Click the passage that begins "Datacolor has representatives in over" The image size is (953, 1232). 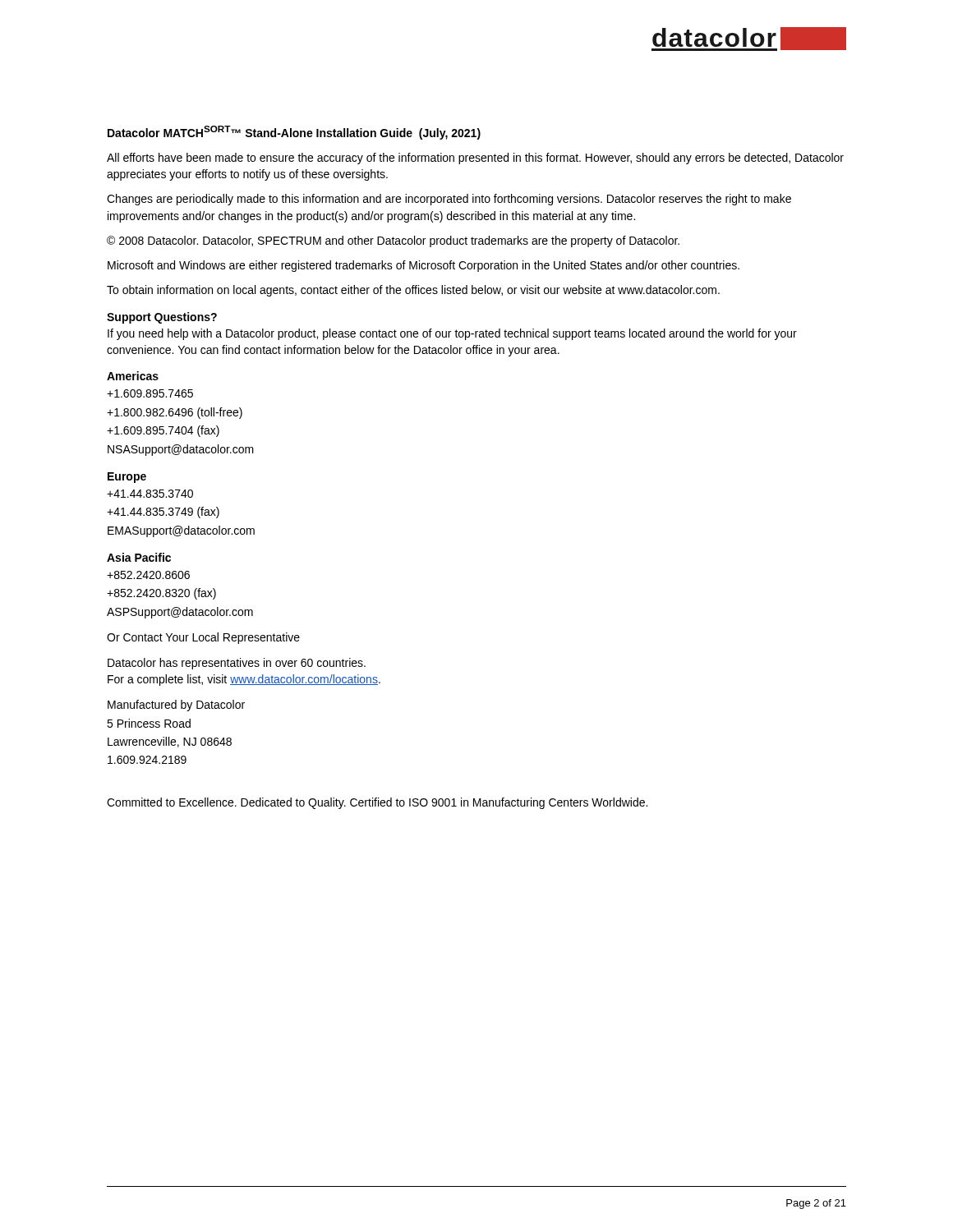click(x=237, y=664)
